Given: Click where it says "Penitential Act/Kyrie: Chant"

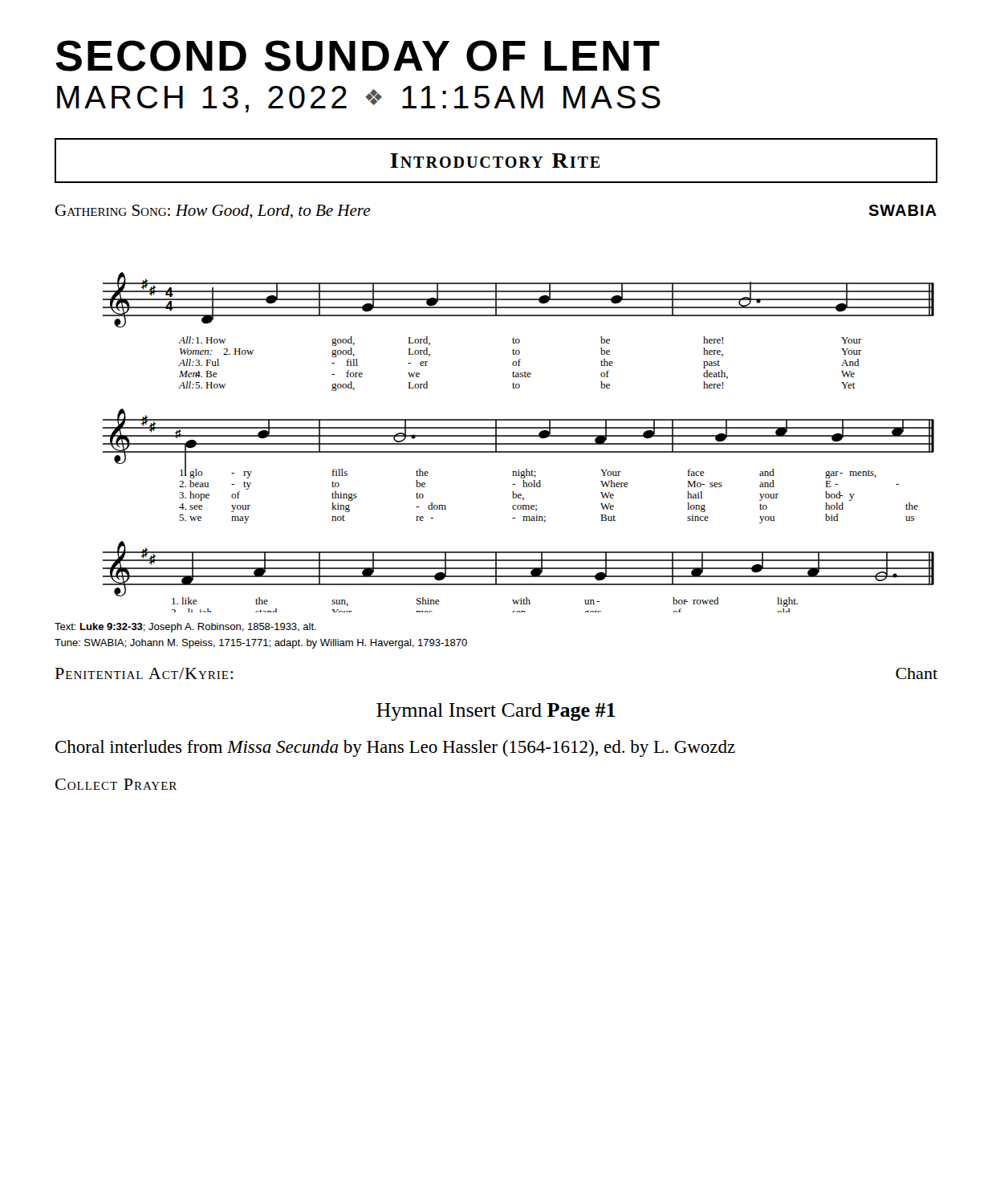Looking at the screenshot, I should 138,673.
